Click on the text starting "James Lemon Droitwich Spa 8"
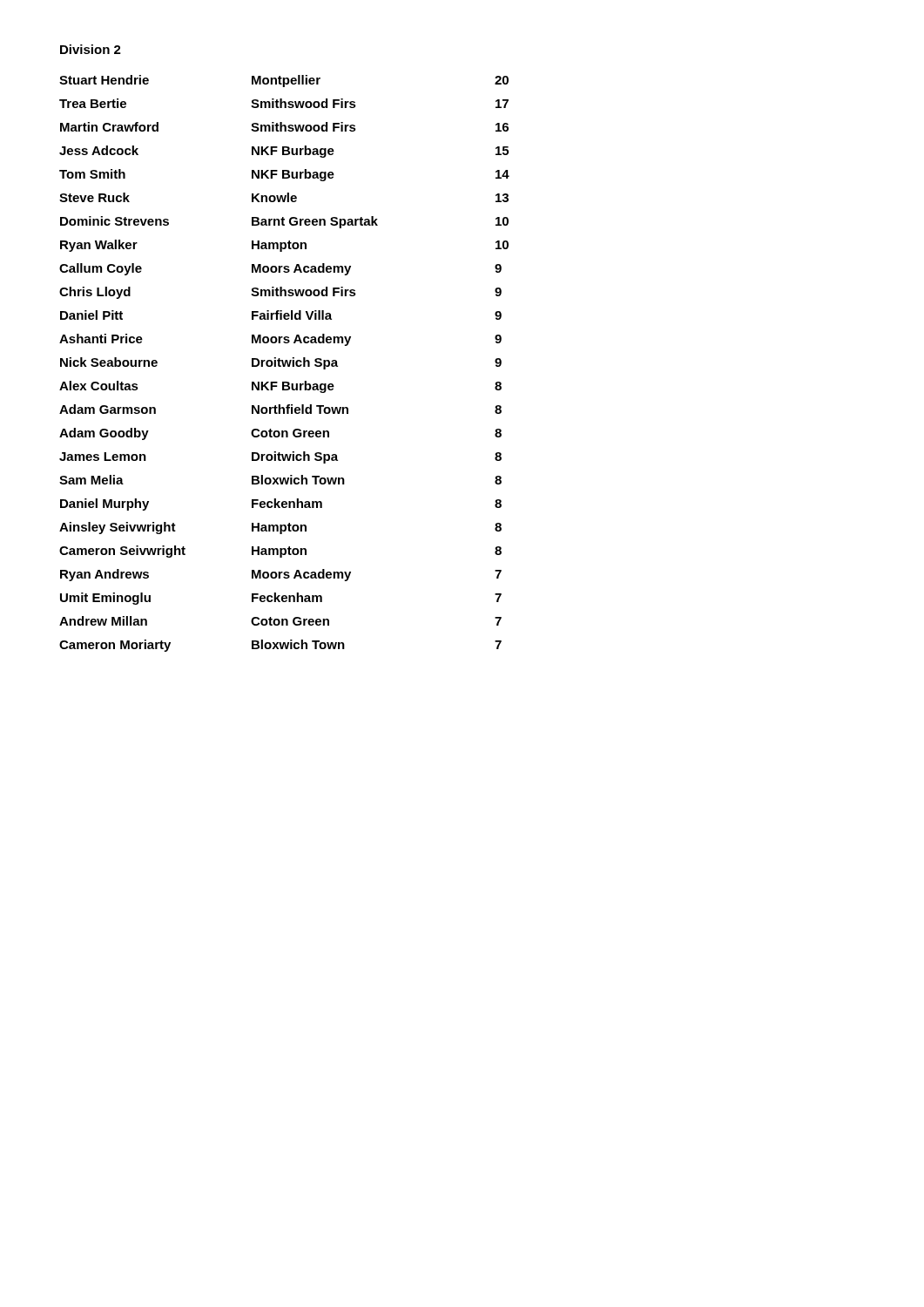 tap(303, 456)
